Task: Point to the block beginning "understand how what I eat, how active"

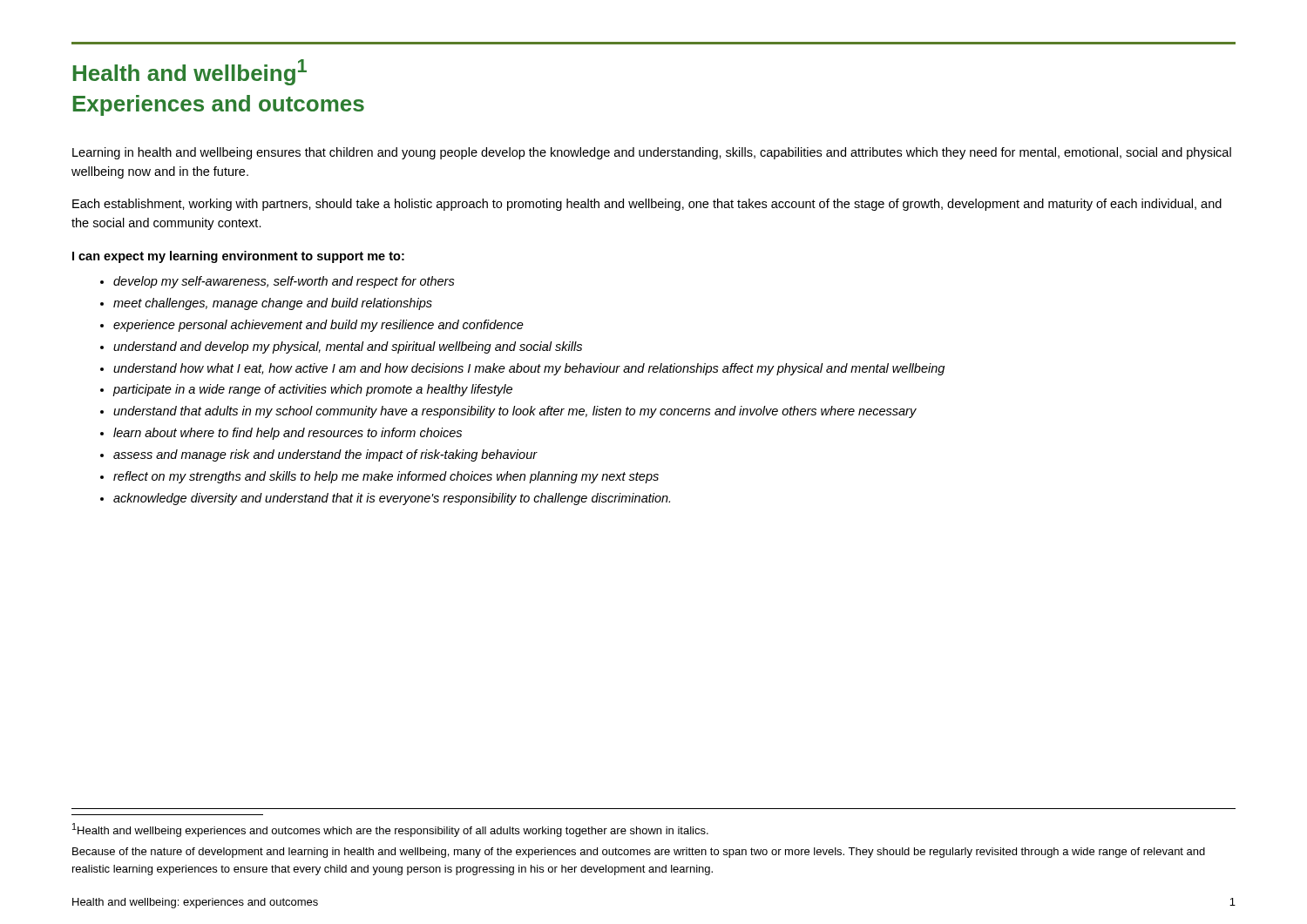Action: point(529,368)
